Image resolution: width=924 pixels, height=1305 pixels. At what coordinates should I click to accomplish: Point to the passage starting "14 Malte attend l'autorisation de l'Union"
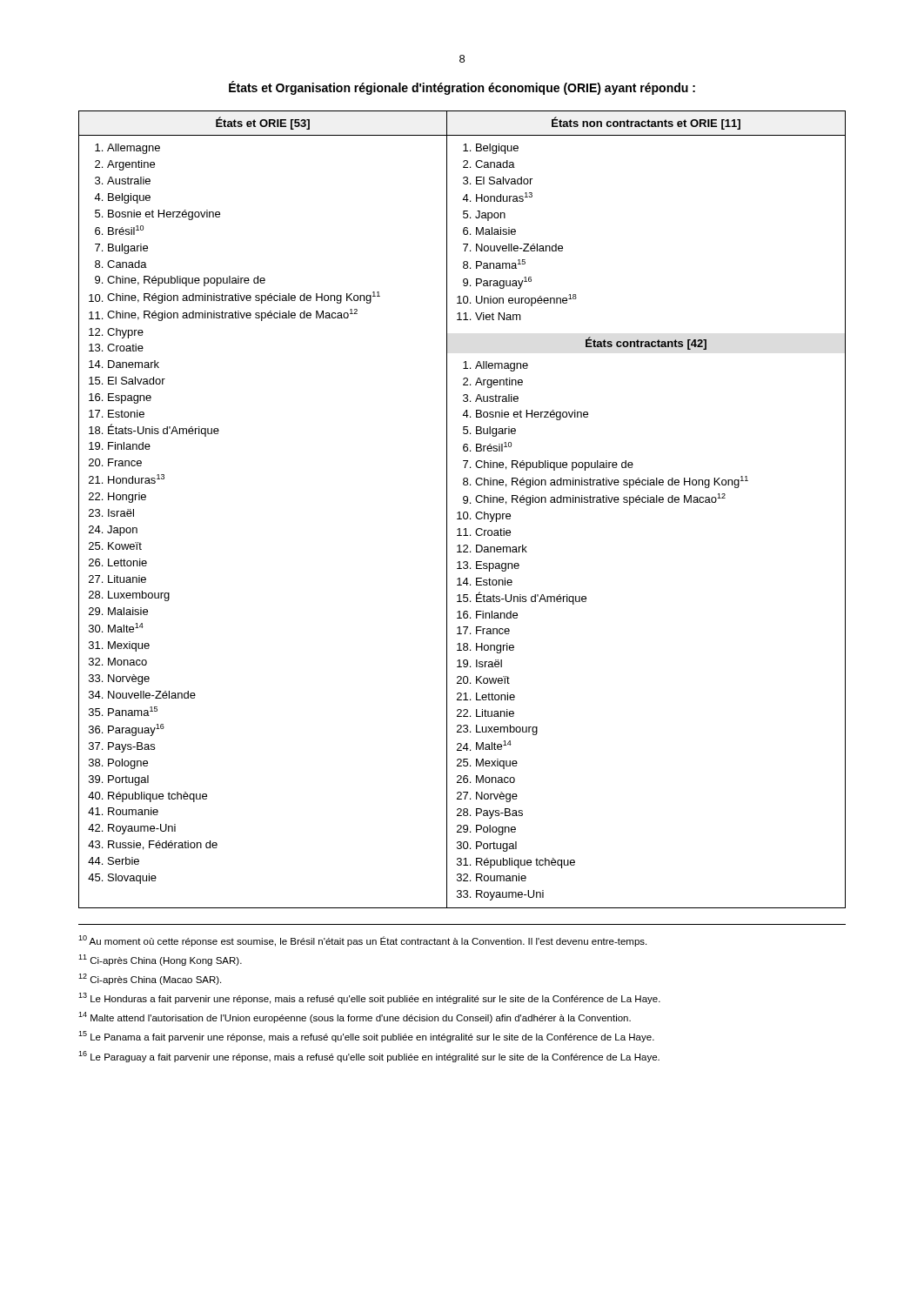click(462, 1018)
